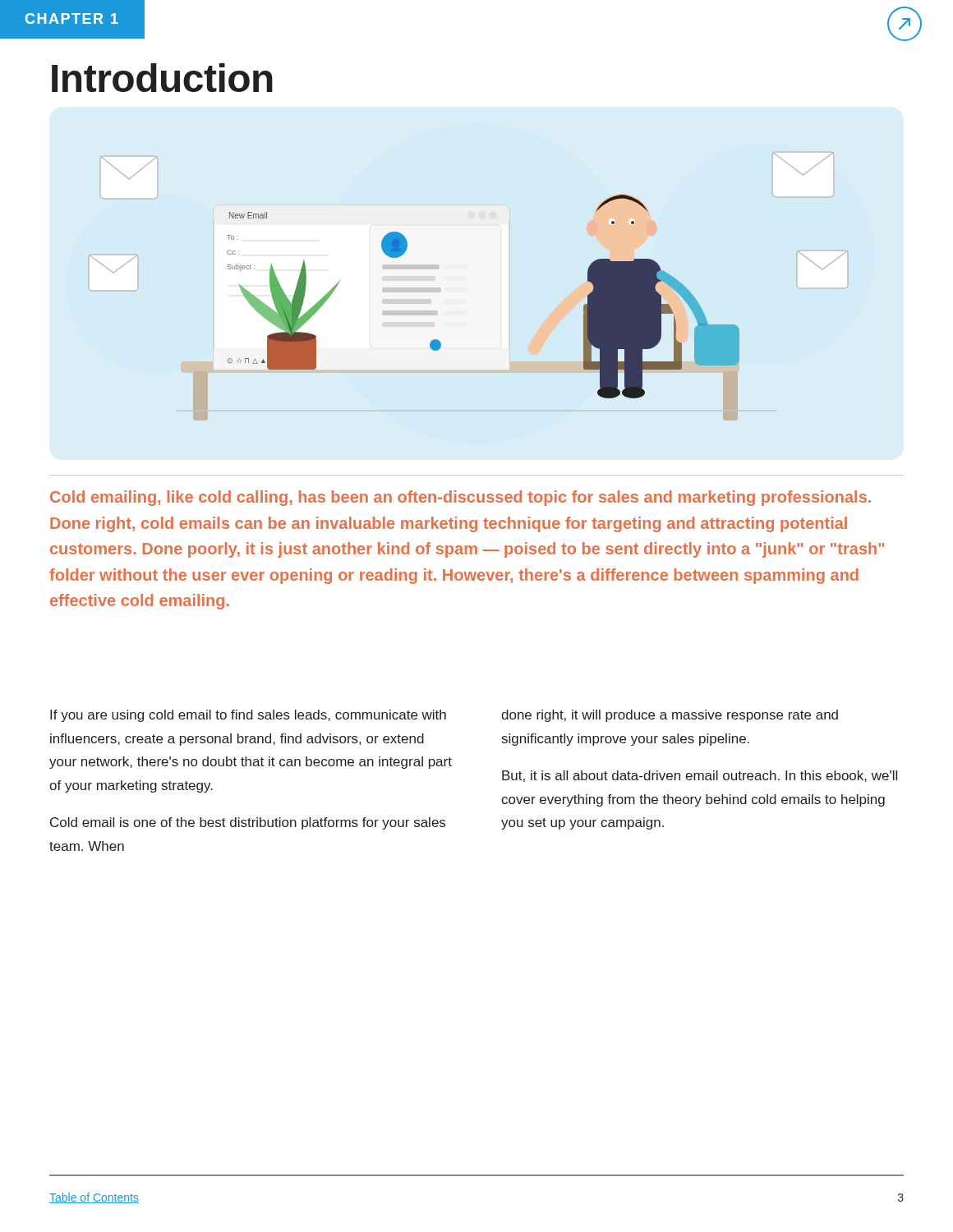The width and height of the screenshot is (953, 1232).
Task: Find the text starting "If you are using cold"
Action: pyautogui.click(x=248, y=716)
